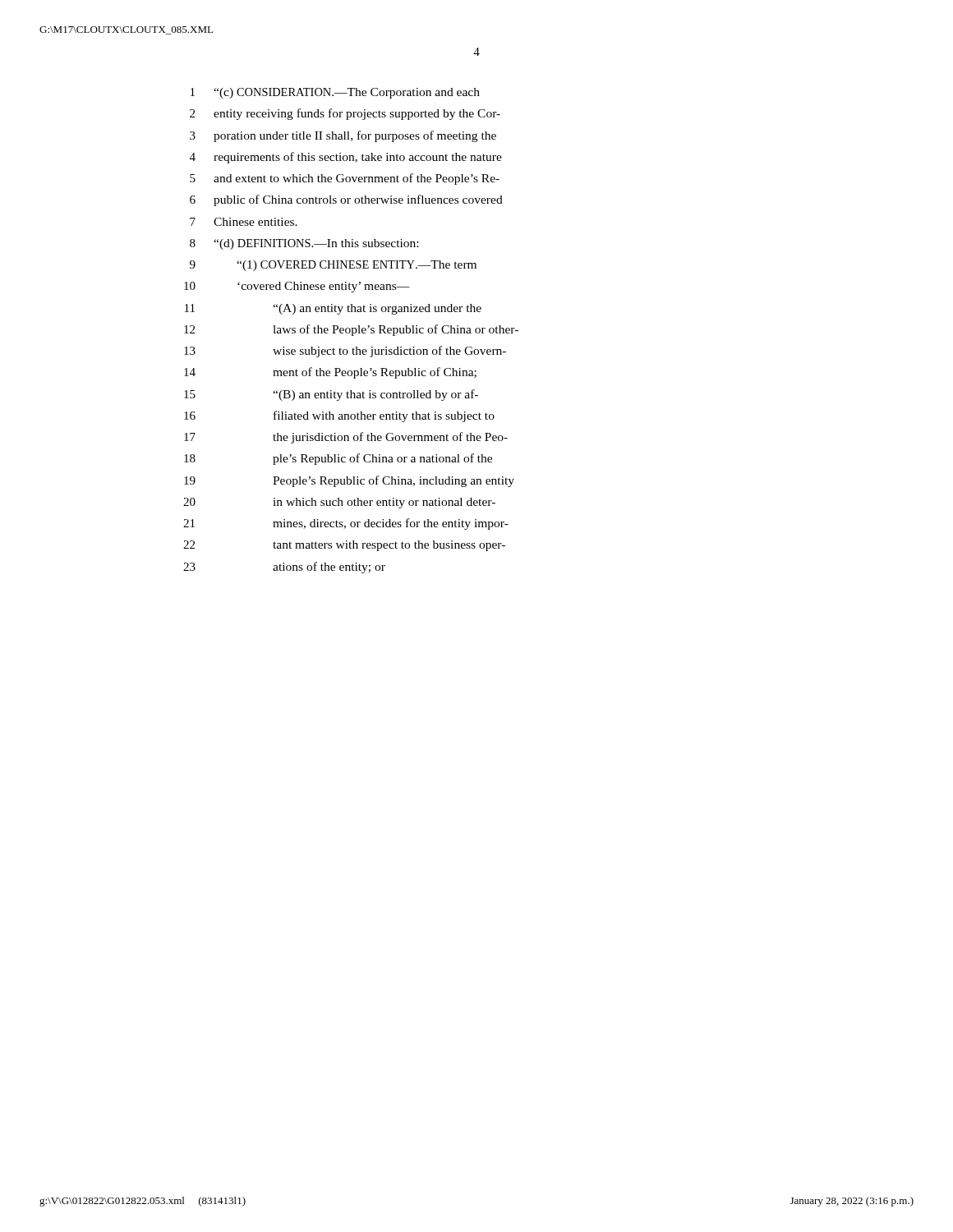Point to the element starting "18 ple’s Republic of China or"
The width and height of the screenshot is (953, 1232).
(x=338, y=459)
